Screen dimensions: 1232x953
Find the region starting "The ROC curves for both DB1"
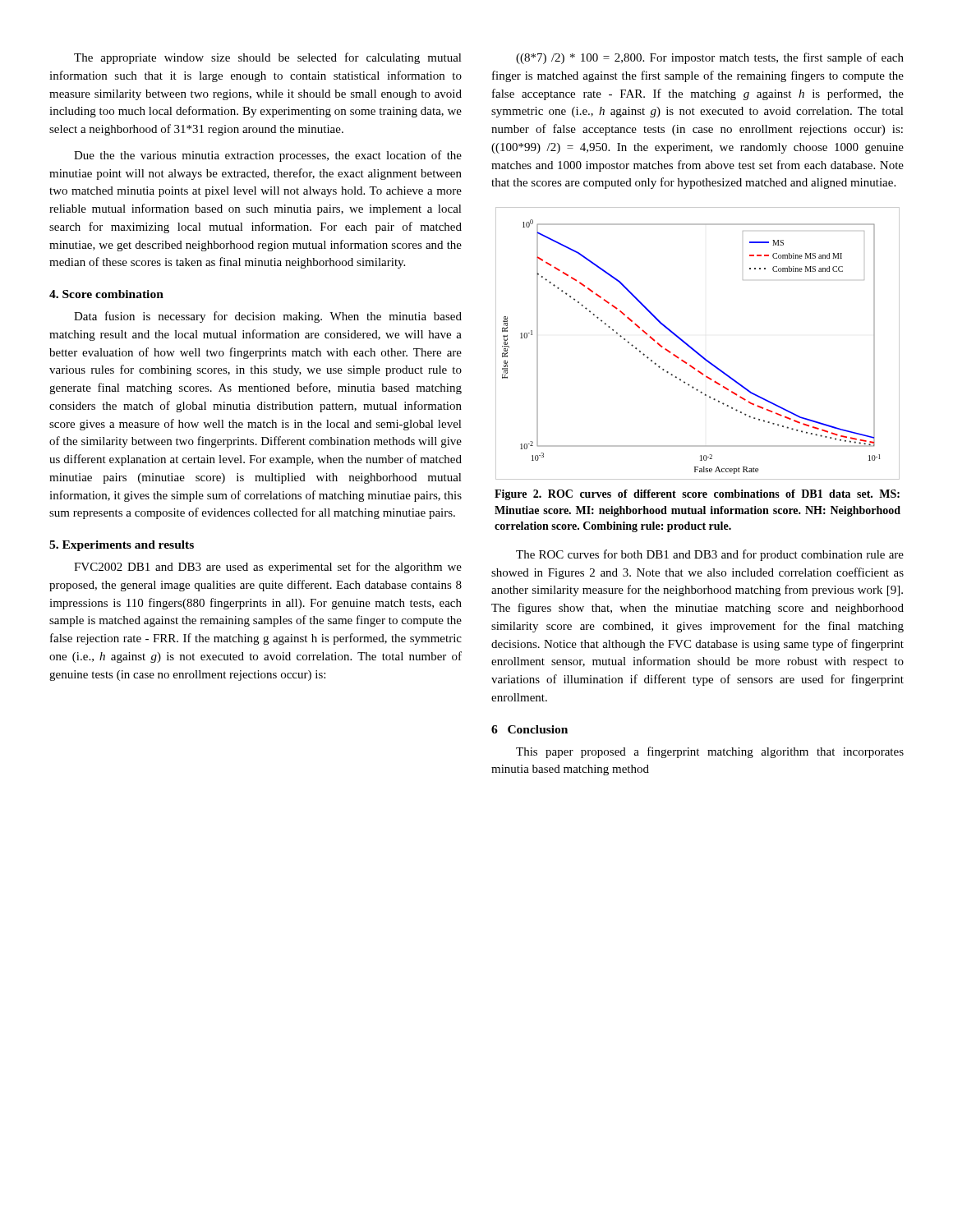tap(698, 626)
